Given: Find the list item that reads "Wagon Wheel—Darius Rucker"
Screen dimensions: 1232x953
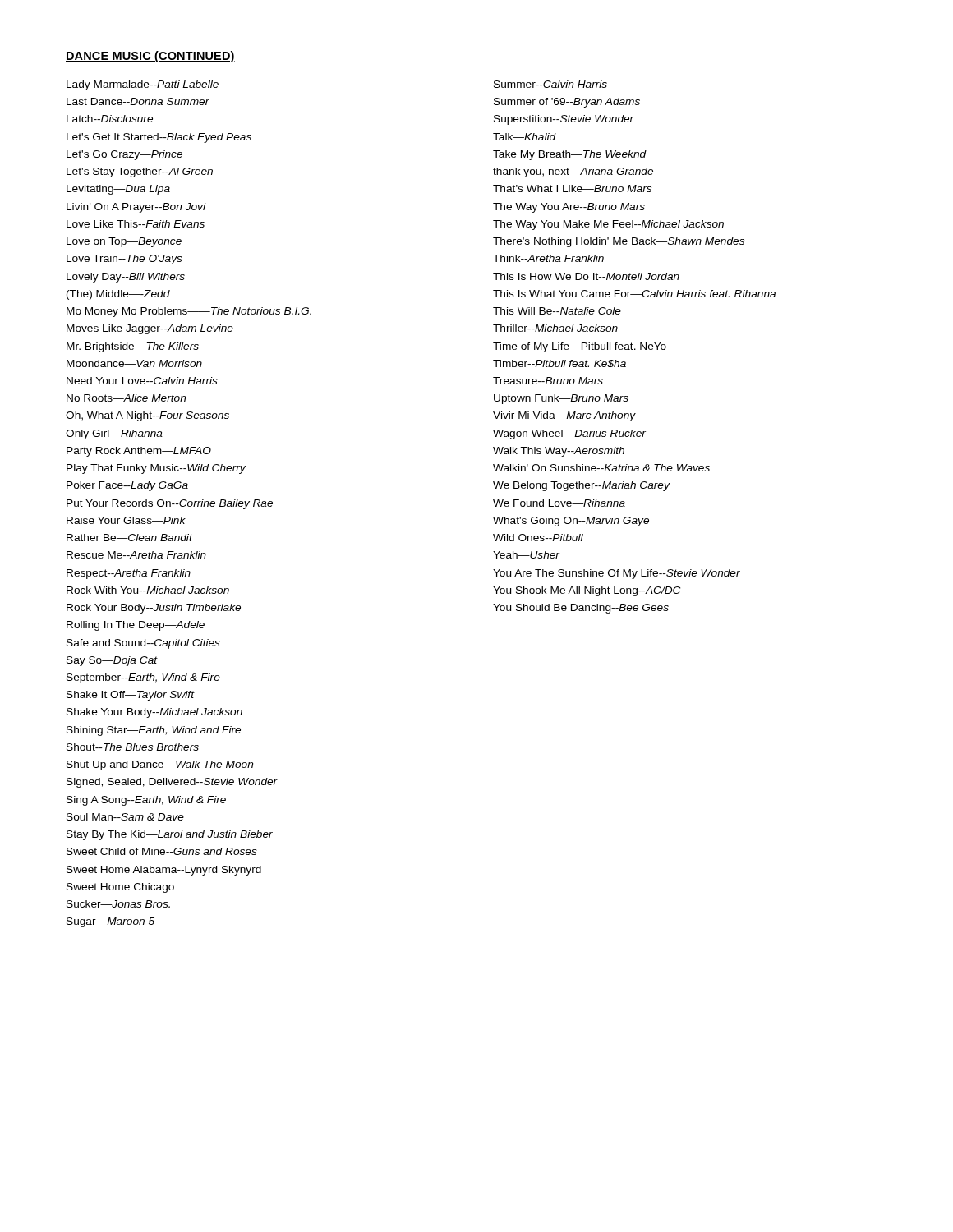Looking at the screenshot, I should [569, 433].
